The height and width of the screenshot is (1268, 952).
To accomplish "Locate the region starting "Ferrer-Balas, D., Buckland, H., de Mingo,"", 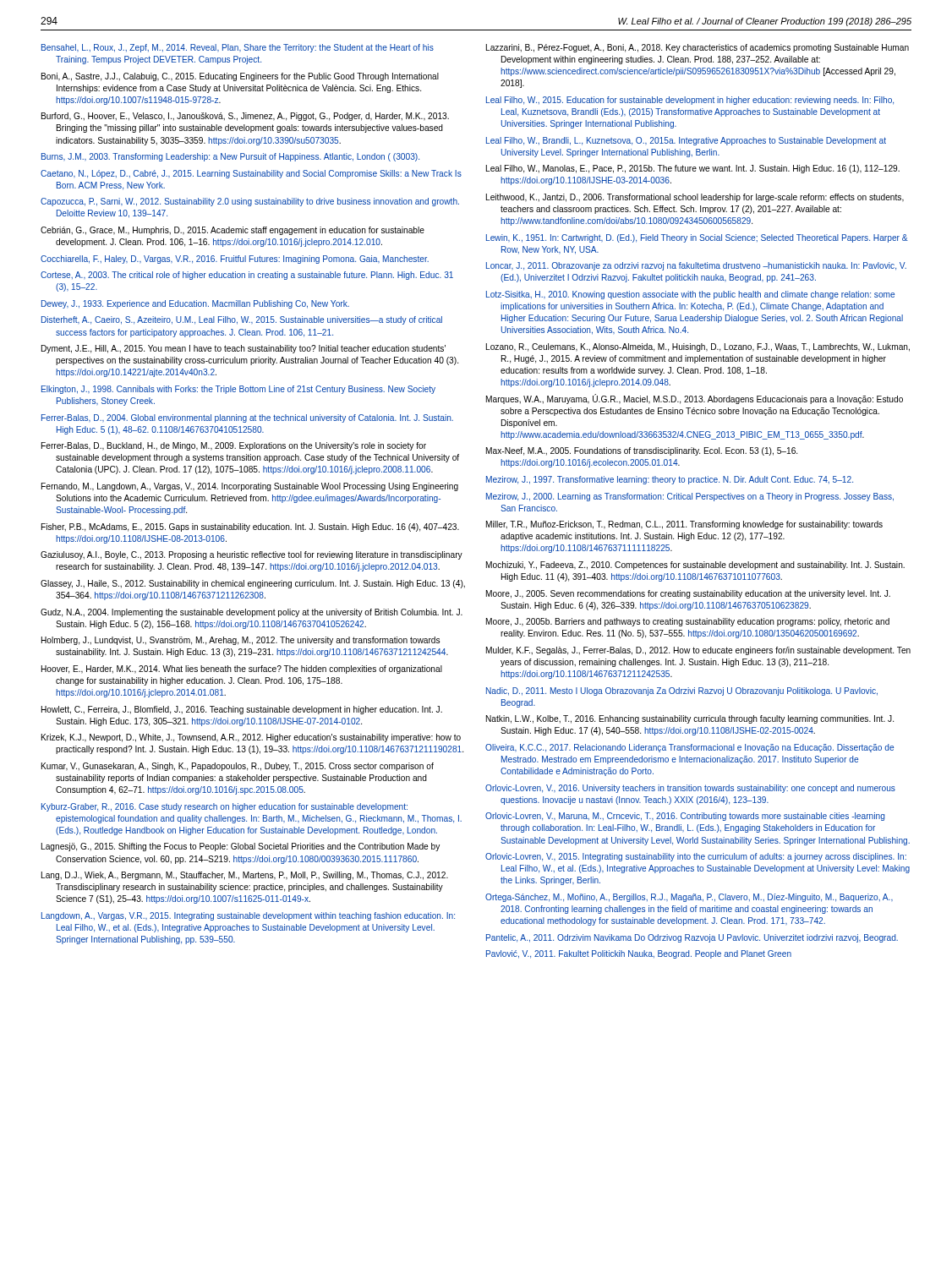I will 250,458.
